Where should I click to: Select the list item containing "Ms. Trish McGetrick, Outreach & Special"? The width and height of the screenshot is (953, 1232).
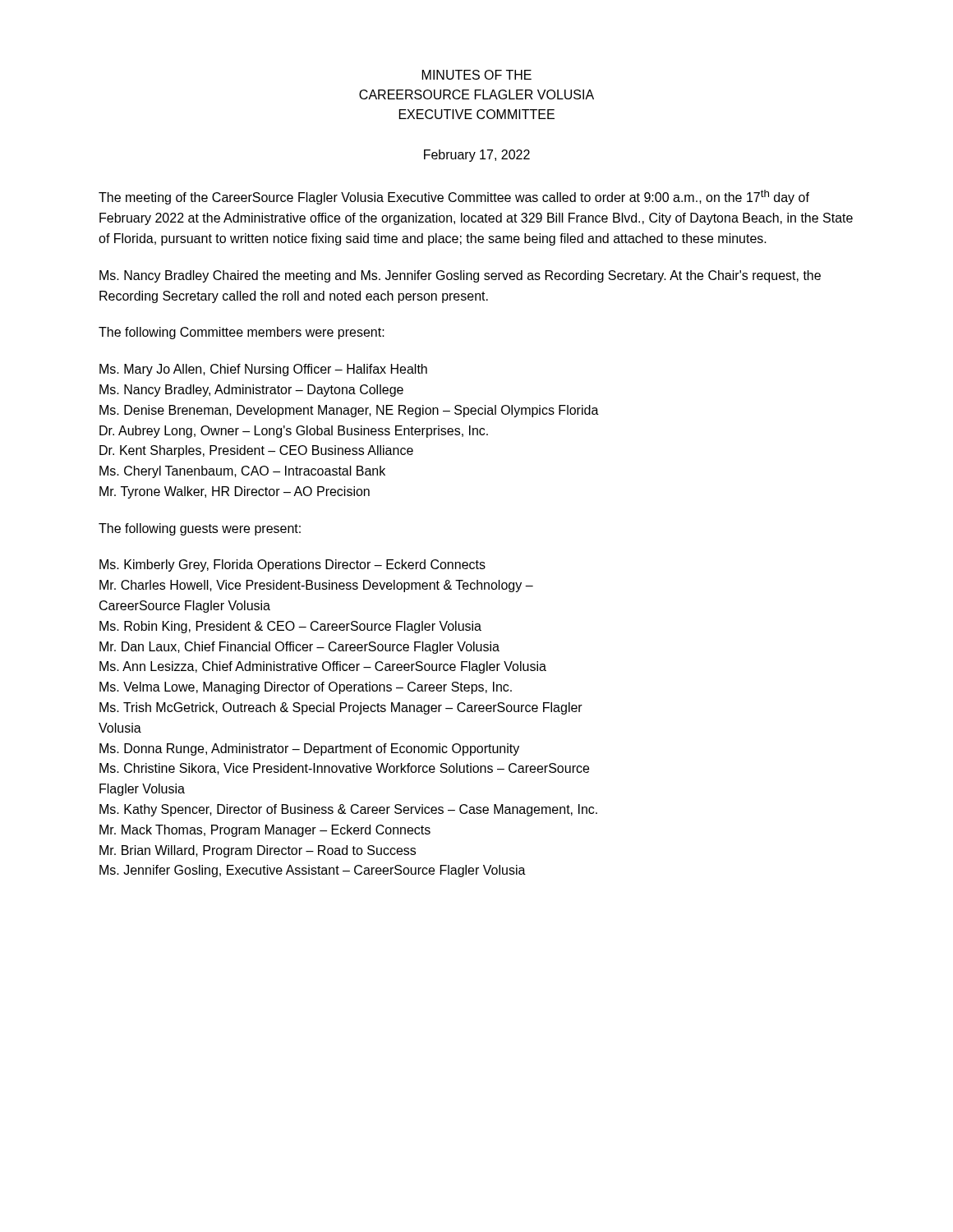(340, 718)
